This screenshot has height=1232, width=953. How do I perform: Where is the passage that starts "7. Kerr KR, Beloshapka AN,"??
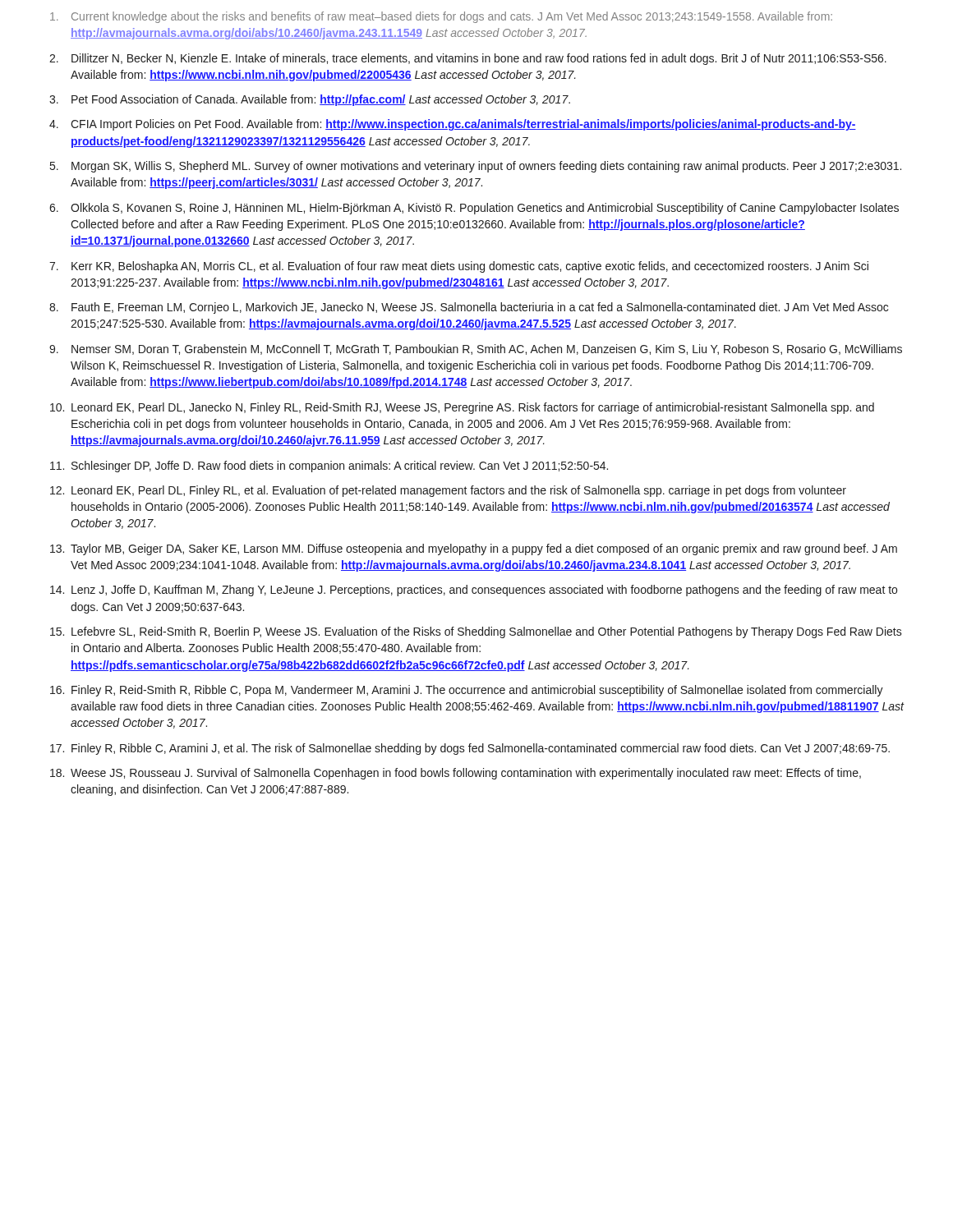click(x=476, y=274)
